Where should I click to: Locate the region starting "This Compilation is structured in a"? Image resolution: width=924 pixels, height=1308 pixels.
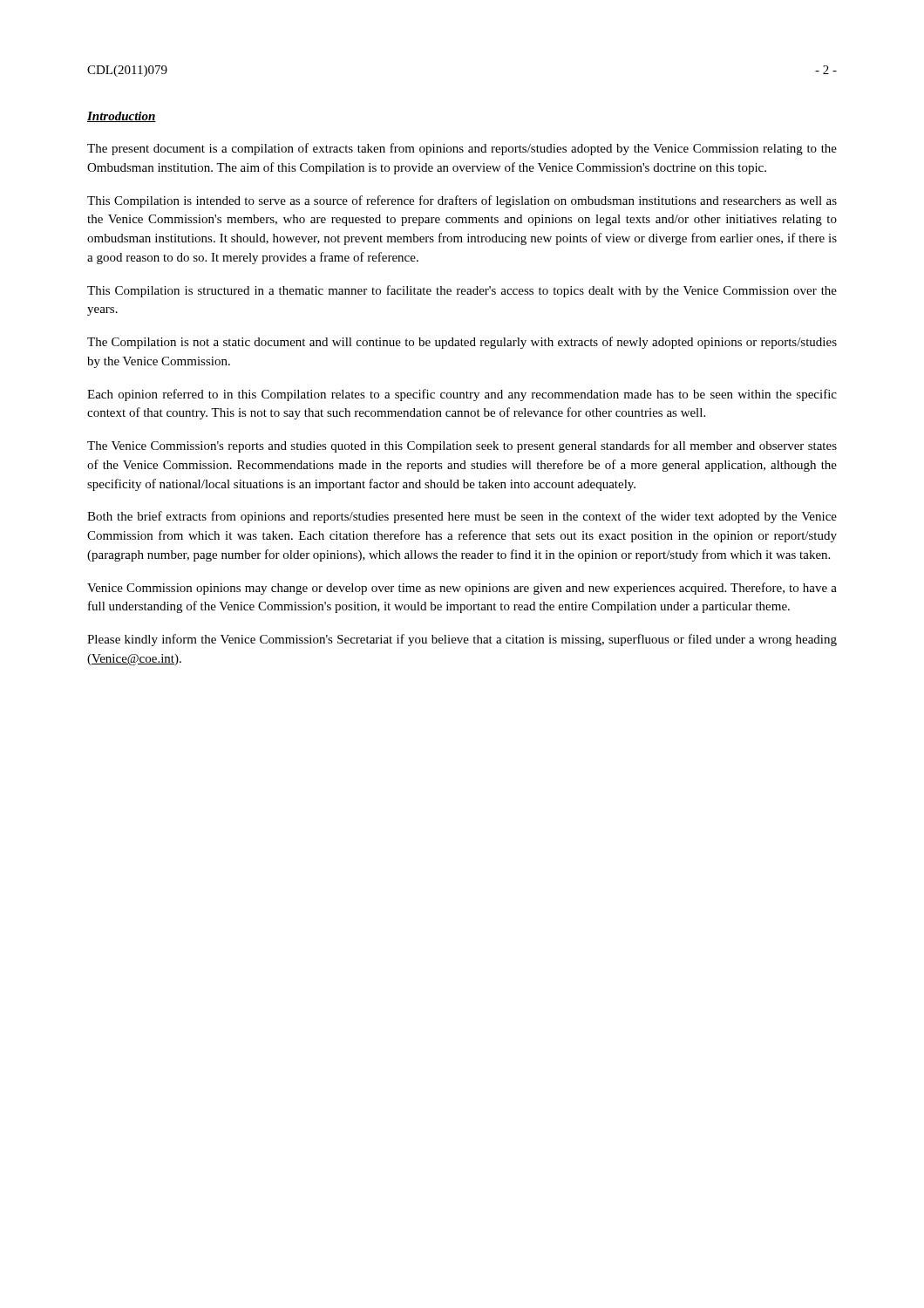(462, 299)
